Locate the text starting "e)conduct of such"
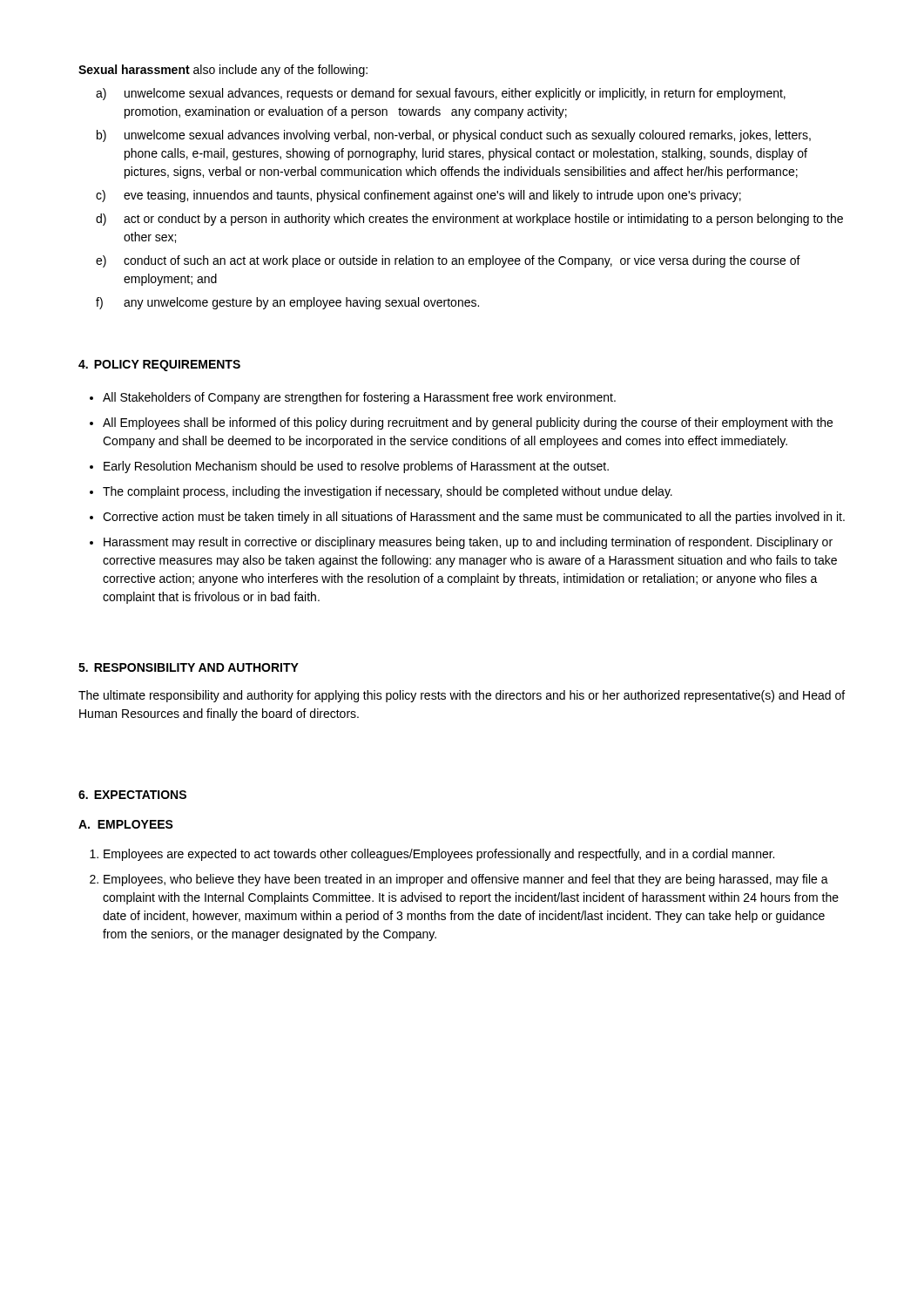 pos(471,270)
